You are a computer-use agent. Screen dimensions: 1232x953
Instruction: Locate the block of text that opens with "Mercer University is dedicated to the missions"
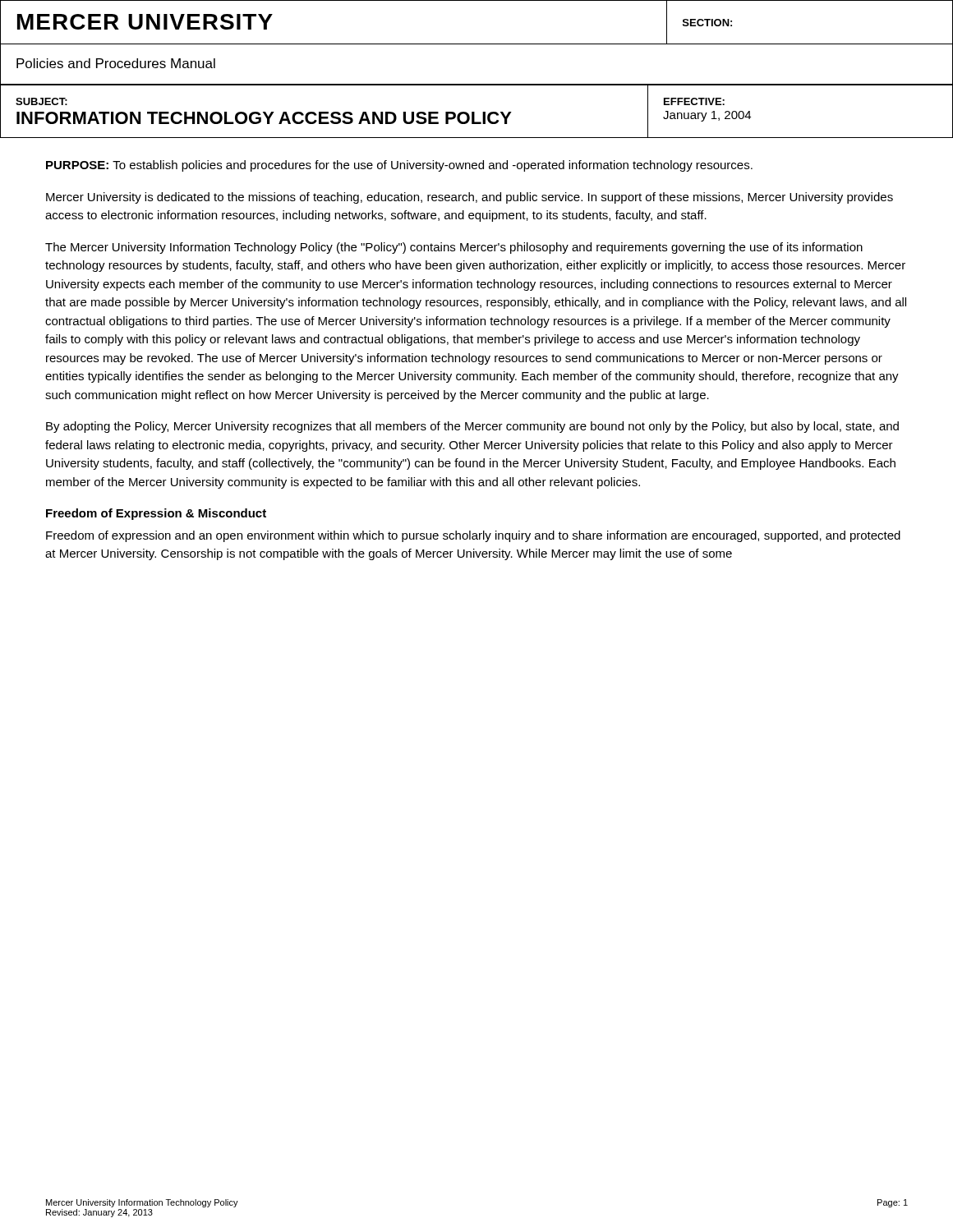click(476, 206)
